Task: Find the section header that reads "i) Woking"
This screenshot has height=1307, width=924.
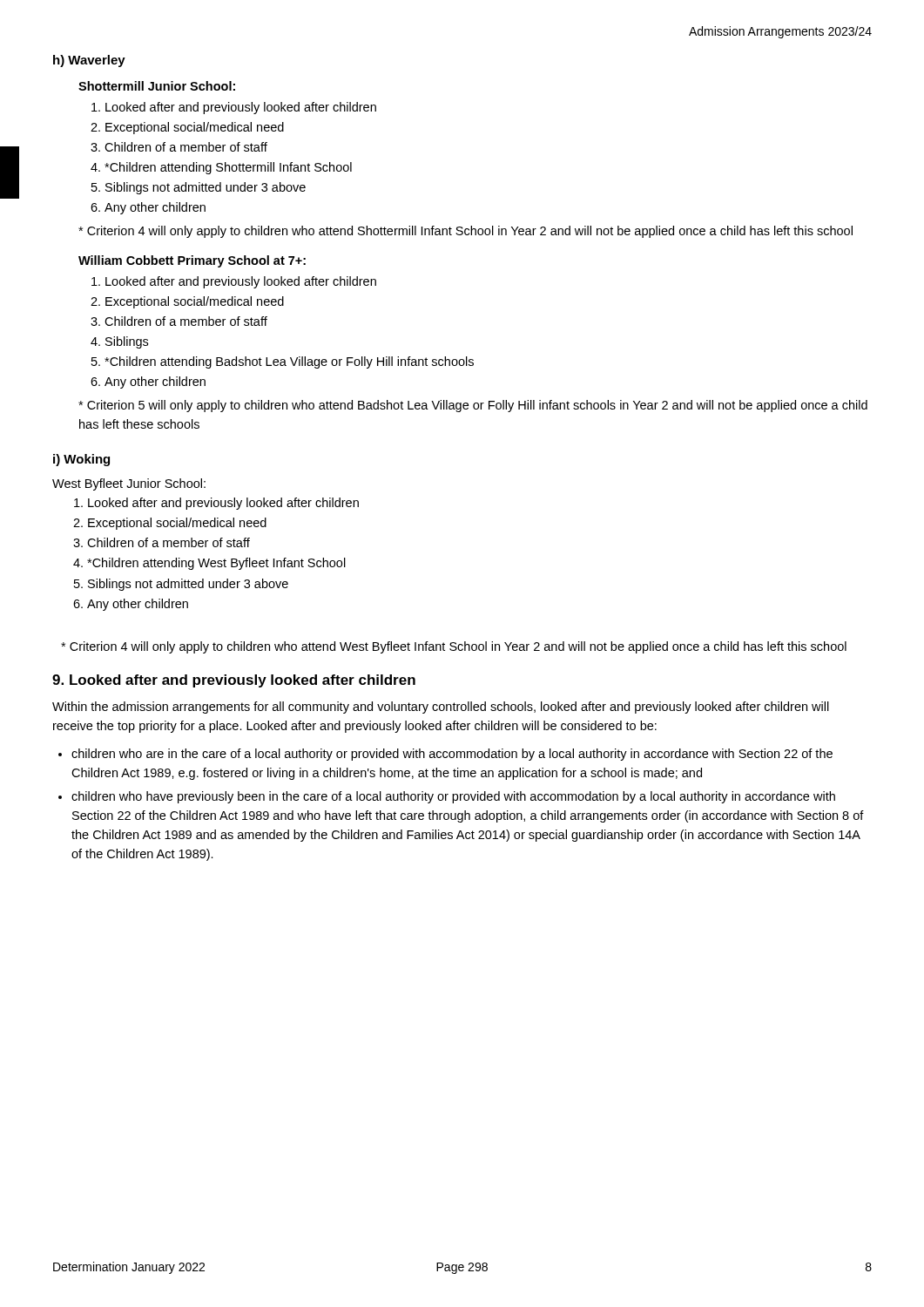Action: point(82,459)
